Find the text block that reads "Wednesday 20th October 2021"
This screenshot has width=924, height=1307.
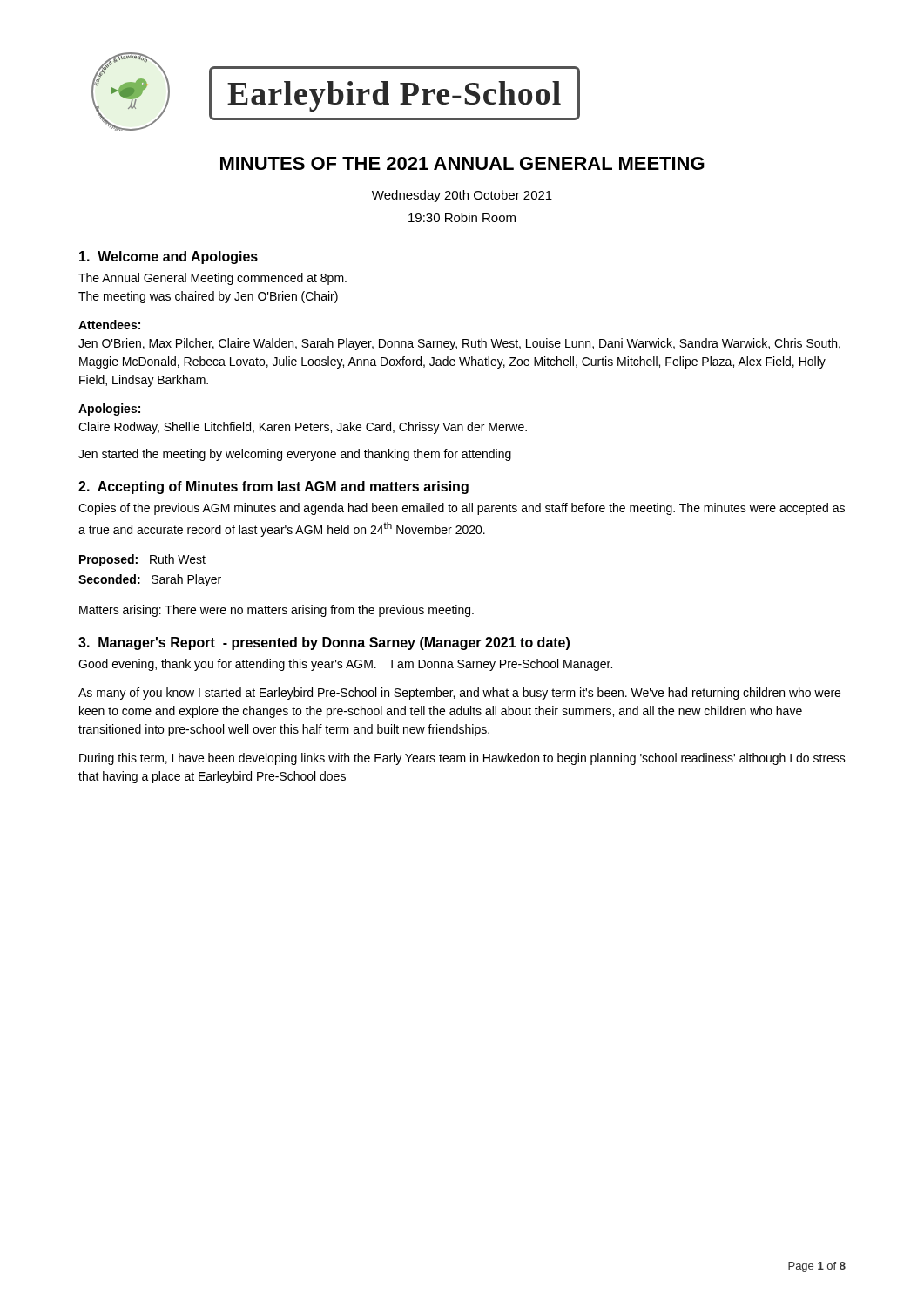click(x=462, y=206)
